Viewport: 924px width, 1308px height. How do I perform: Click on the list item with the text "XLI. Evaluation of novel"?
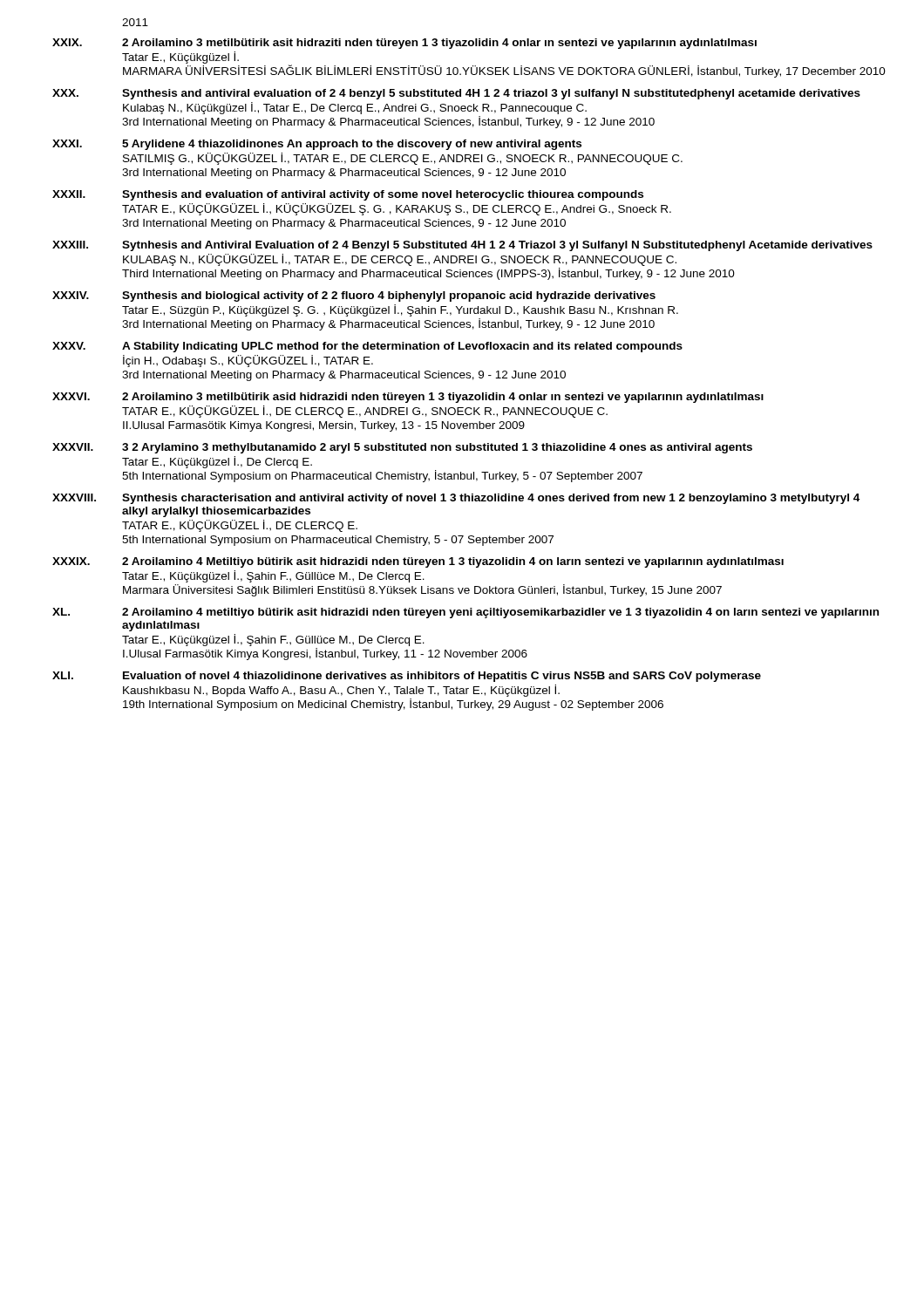point(471,690)
